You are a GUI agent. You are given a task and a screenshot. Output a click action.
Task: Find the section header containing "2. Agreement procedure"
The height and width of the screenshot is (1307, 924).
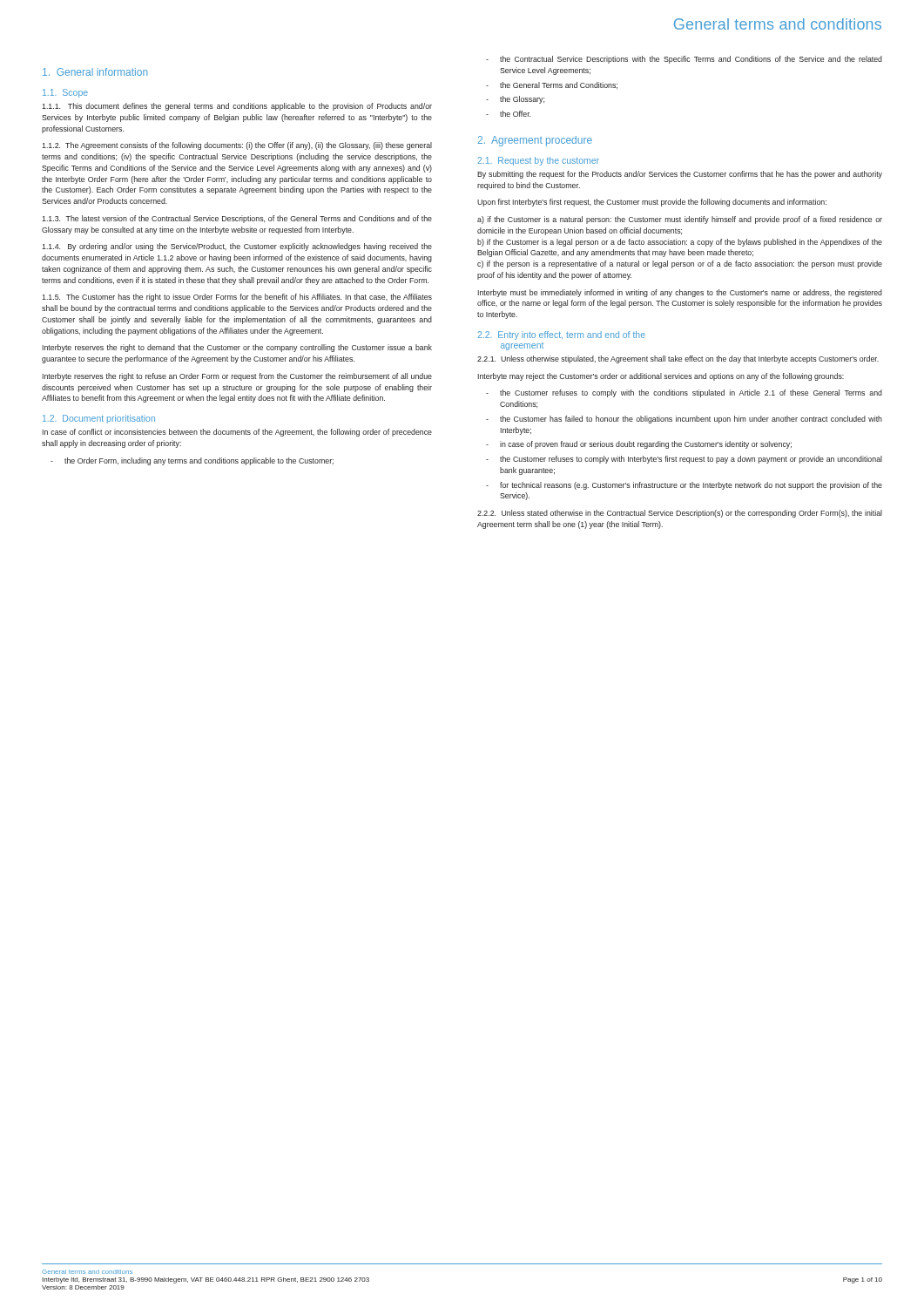click(535, 140)
